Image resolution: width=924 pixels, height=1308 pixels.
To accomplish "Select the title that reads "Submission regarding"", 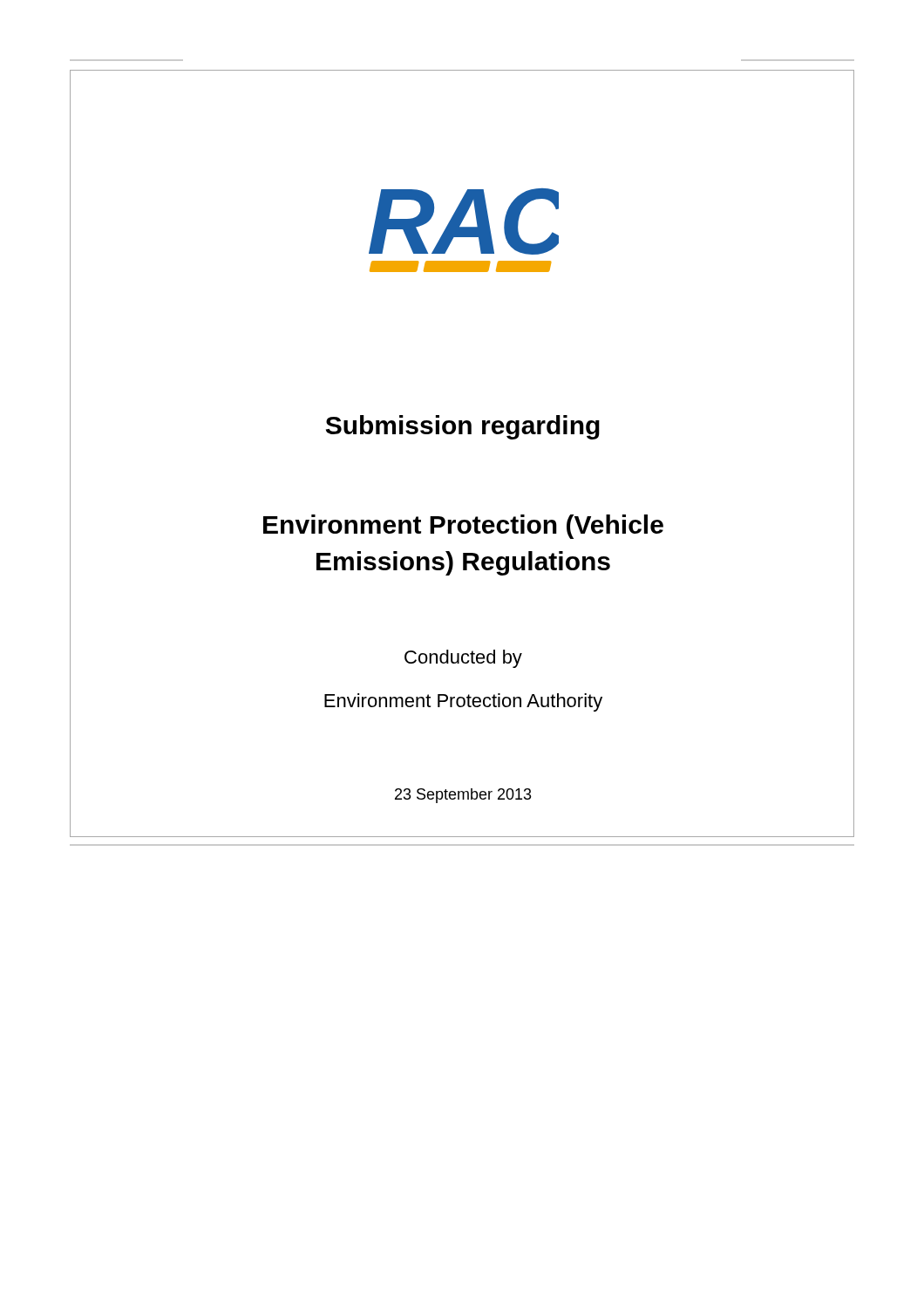I will 463,425.
